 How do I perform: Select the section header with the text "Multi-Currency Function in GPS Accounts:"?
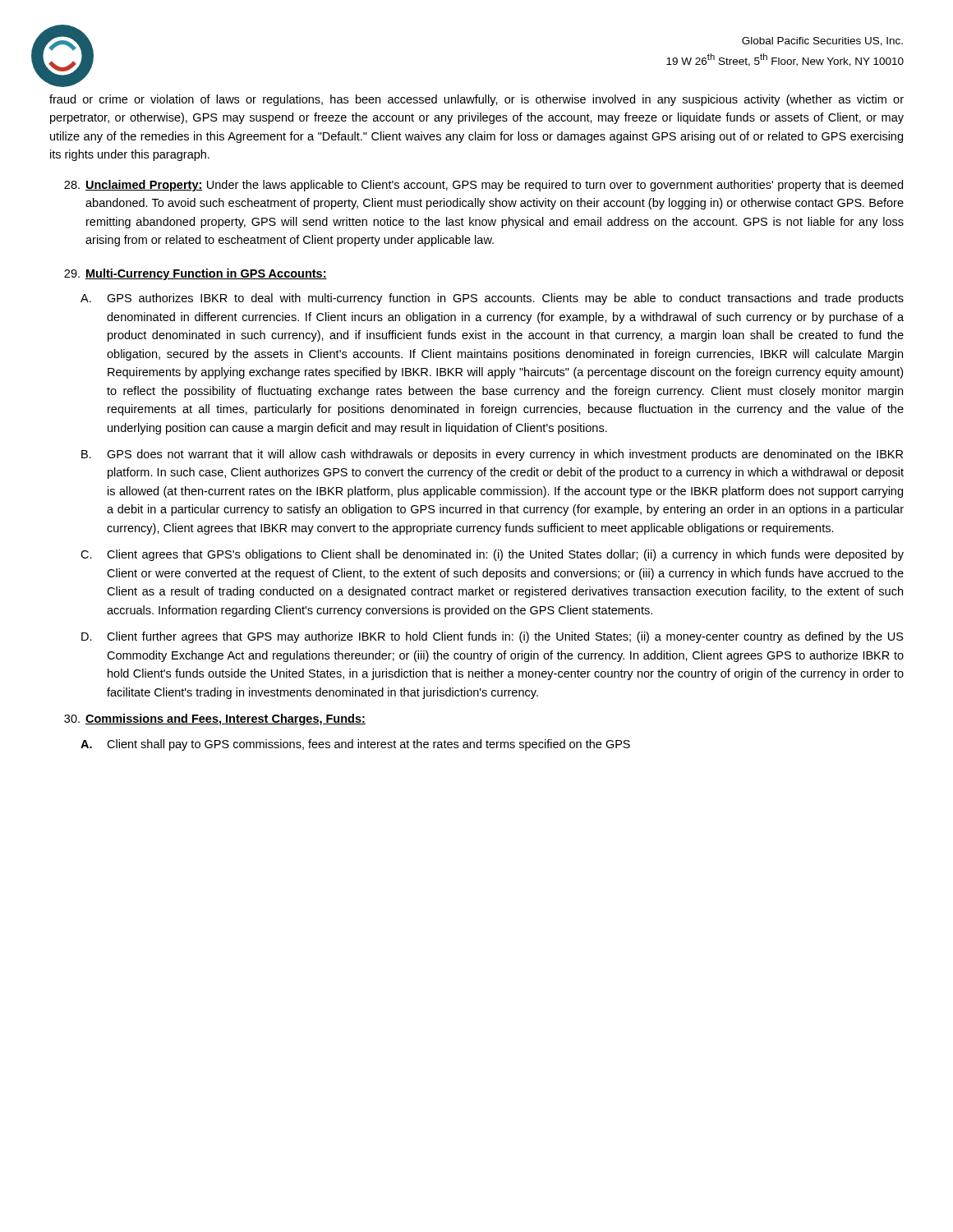click(206, 273)
